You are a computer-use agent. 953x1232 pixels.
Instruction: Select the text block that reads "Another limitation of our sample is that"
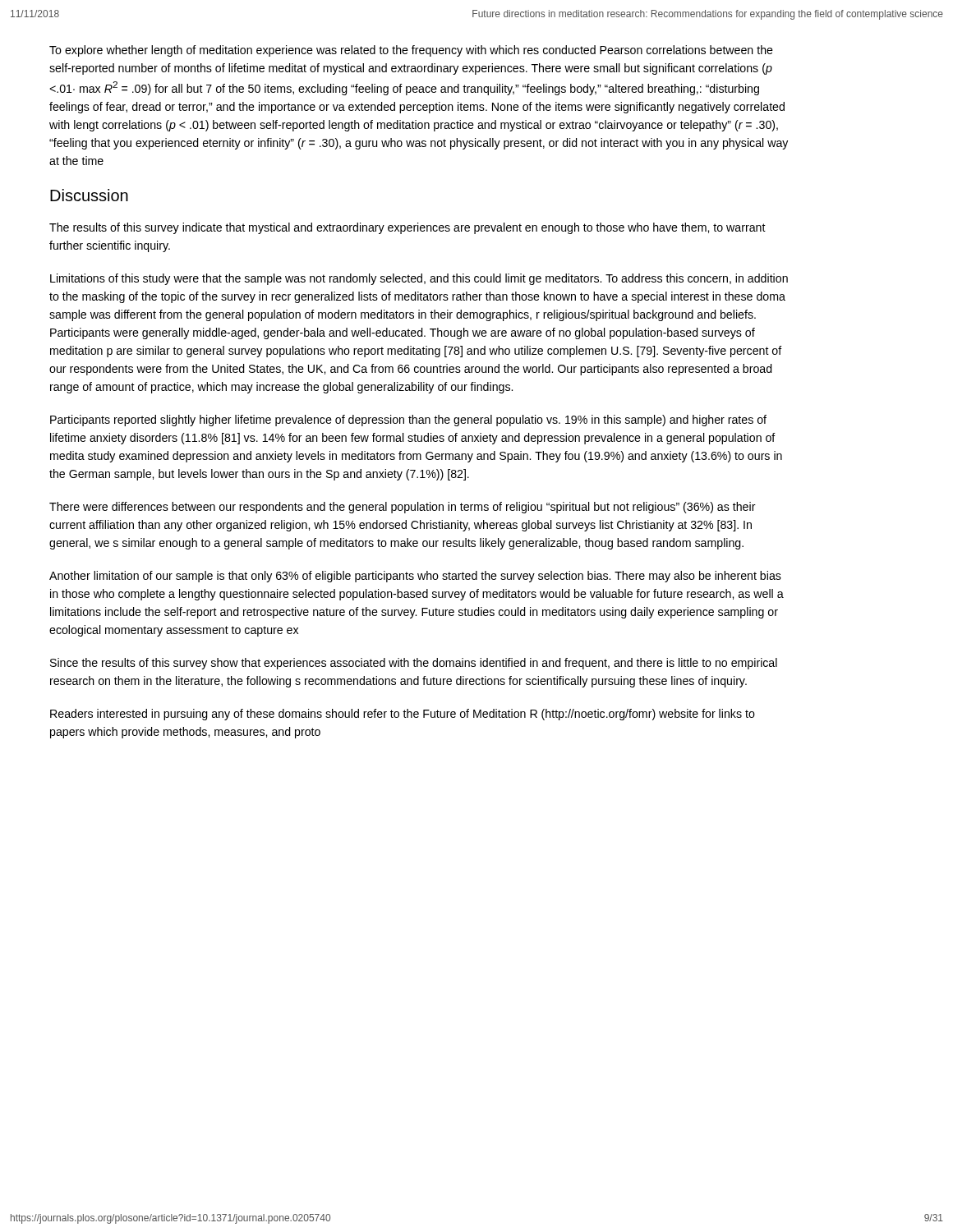[x=416, y=603]
